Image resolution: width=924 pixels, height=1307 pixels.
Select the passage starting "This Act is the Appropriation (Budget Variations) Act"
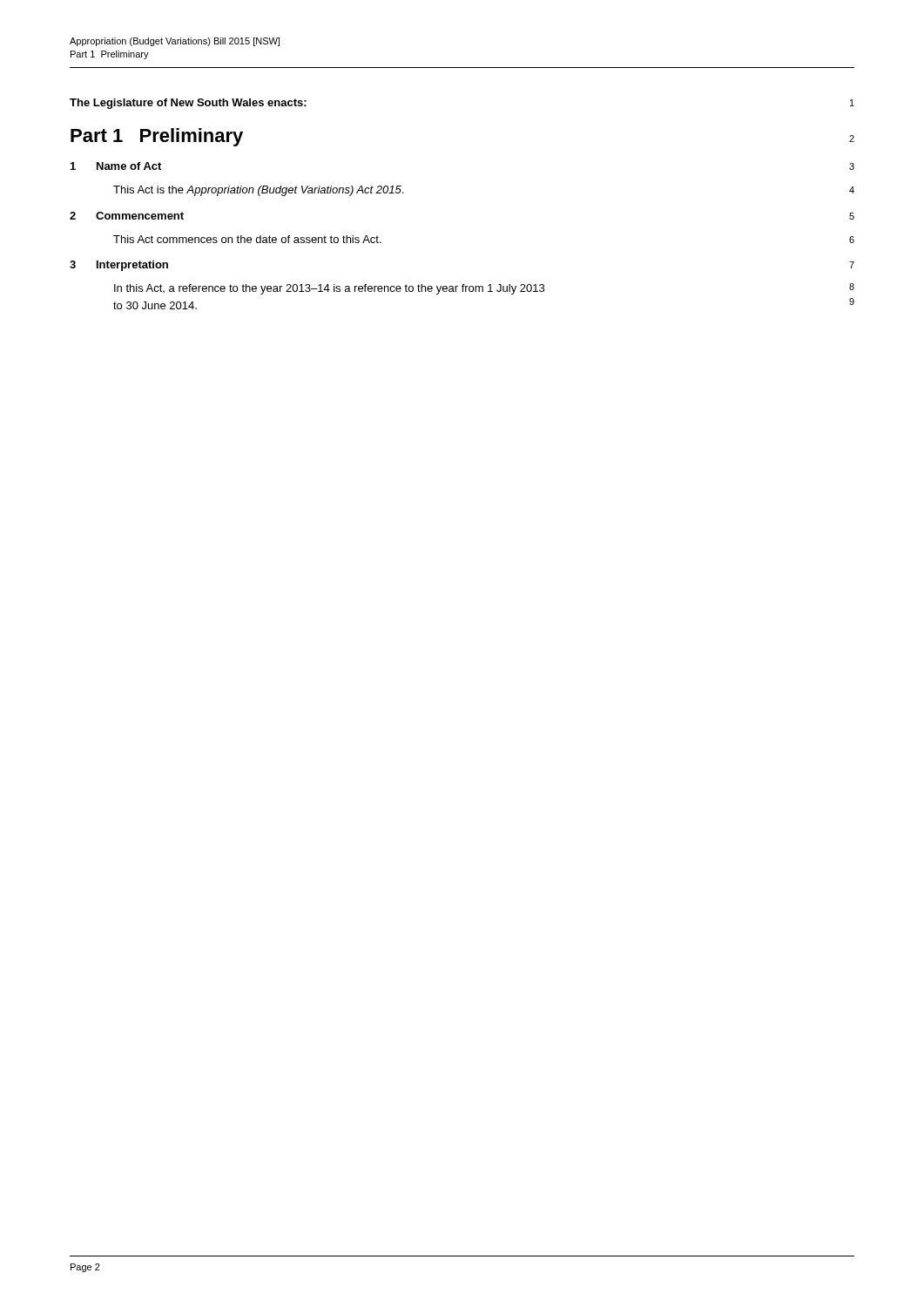263,190
